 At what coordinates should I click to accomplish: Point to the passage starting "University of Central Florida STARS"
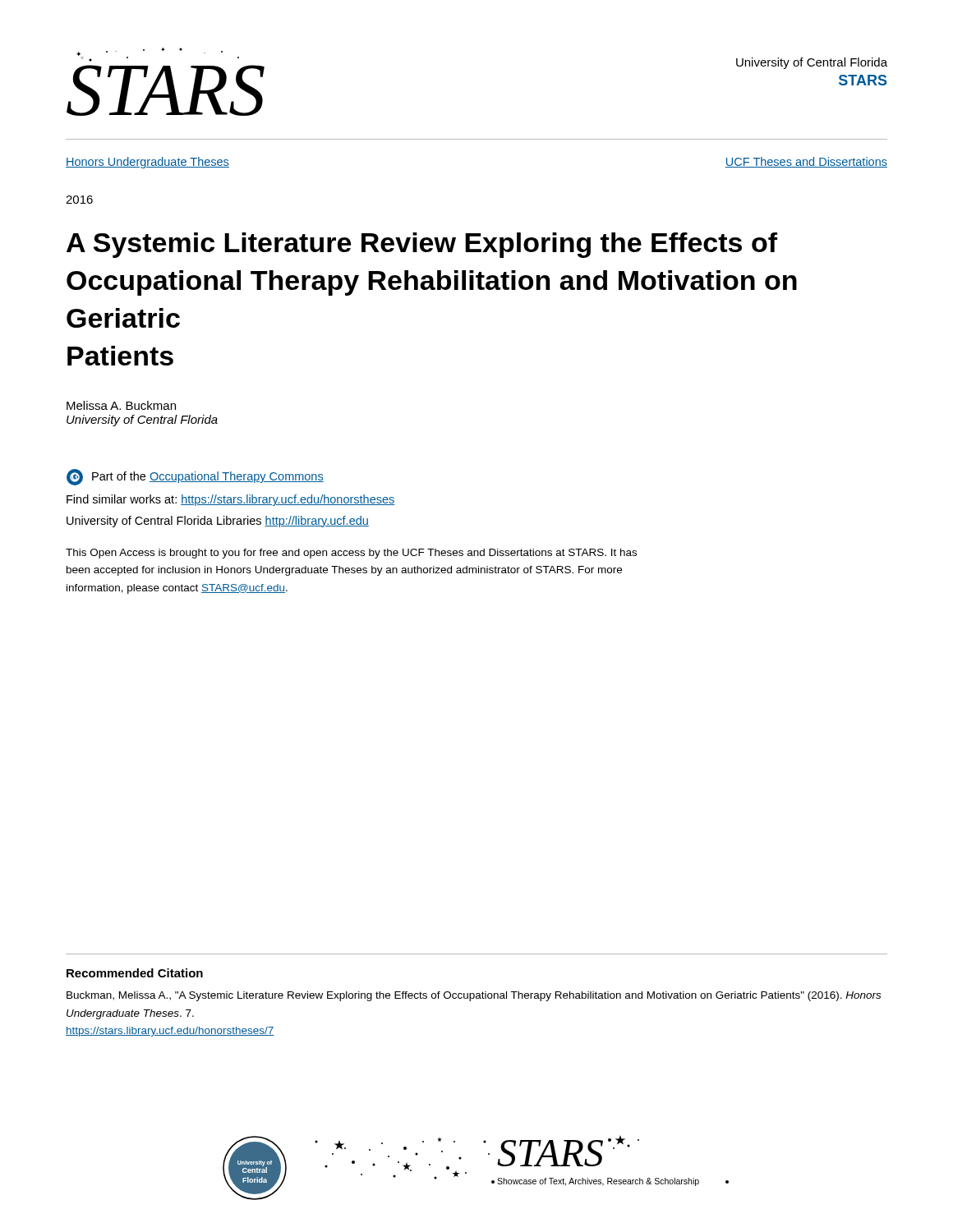(x=811, y=71)
